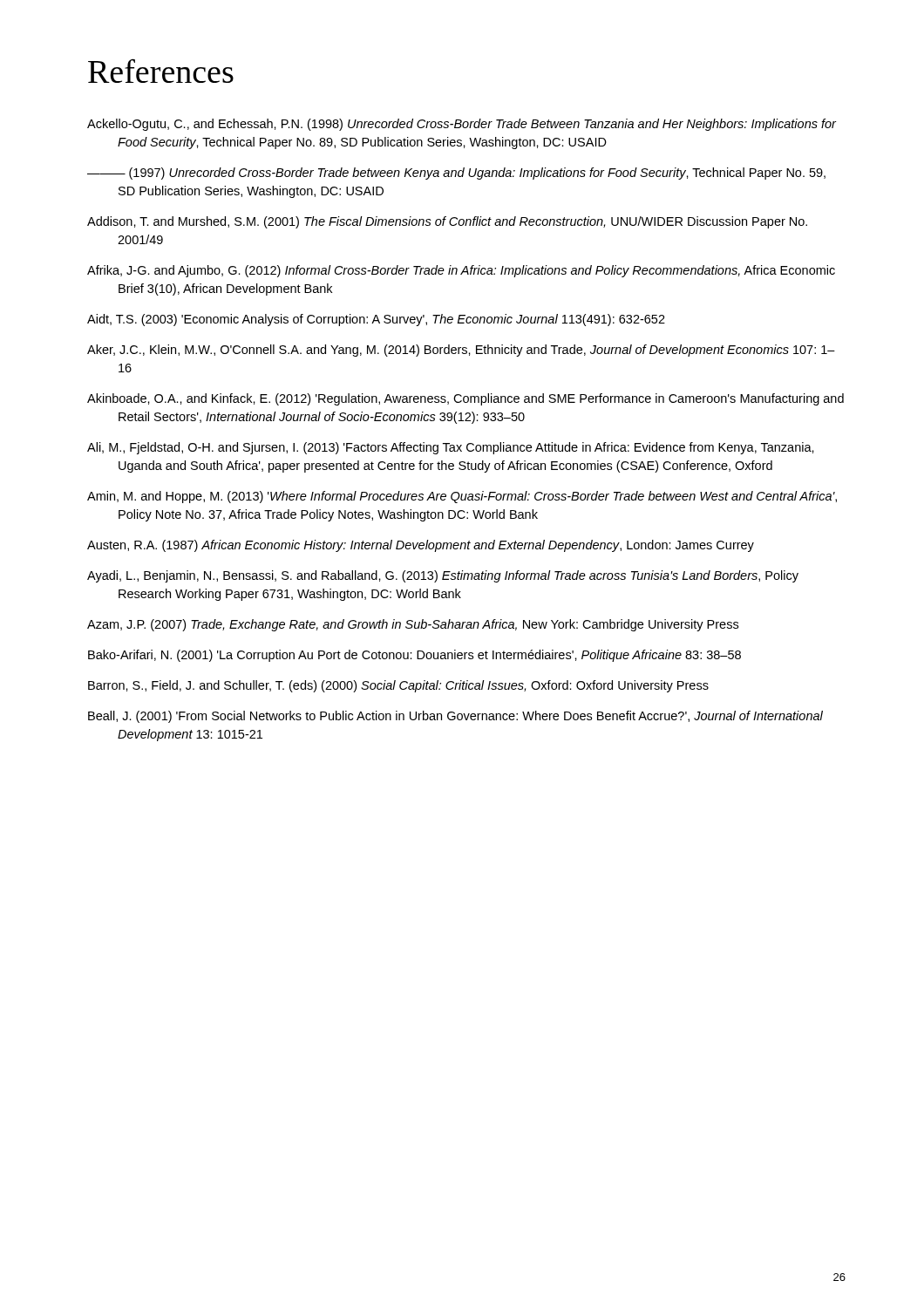The width and height of the screenshot is (924, 1308).
Task: Point to the block starting "Akinboade, O.A., and Kinfack, E. (2012) 'Regulation, Awareness,"
Action: tap(466, 408)
